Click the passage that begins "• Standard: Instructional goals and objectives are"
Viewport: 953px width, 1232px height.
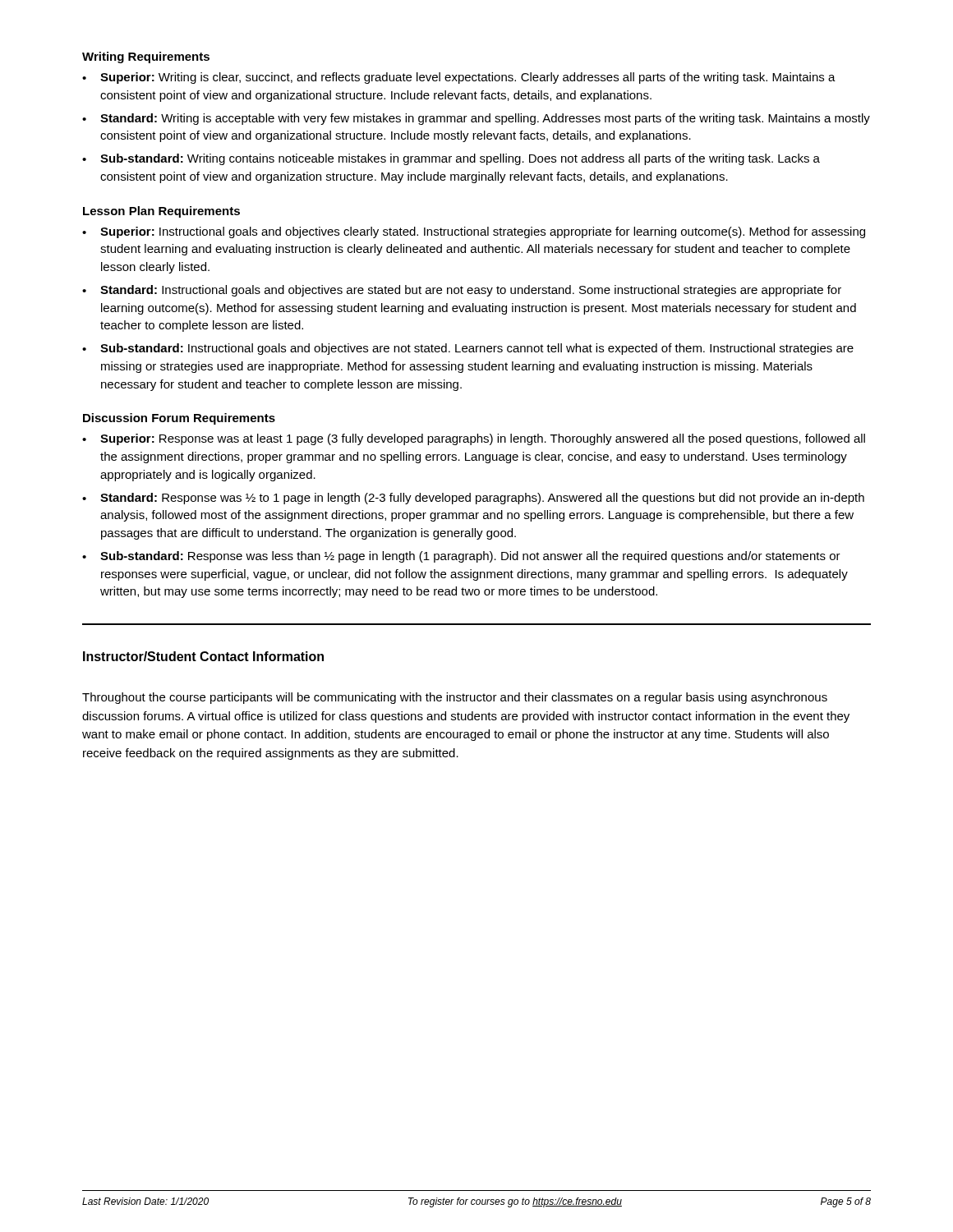coord(476,307)
